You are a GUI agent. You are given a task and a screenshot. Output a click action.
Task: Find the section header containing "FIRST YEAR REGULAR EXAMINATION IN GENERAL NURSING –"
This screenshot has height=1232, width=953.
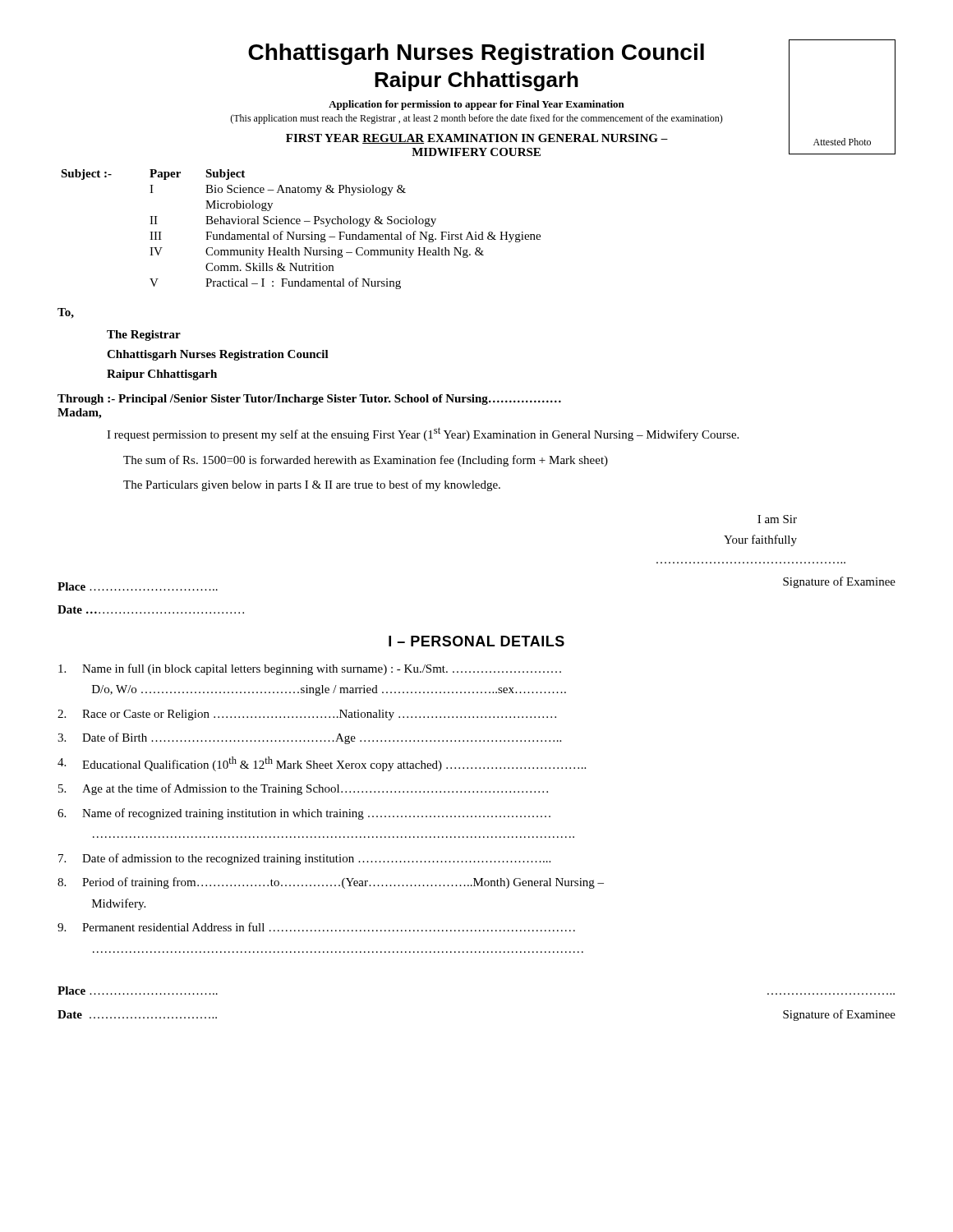pyautogui.click(x=476, y=138)
